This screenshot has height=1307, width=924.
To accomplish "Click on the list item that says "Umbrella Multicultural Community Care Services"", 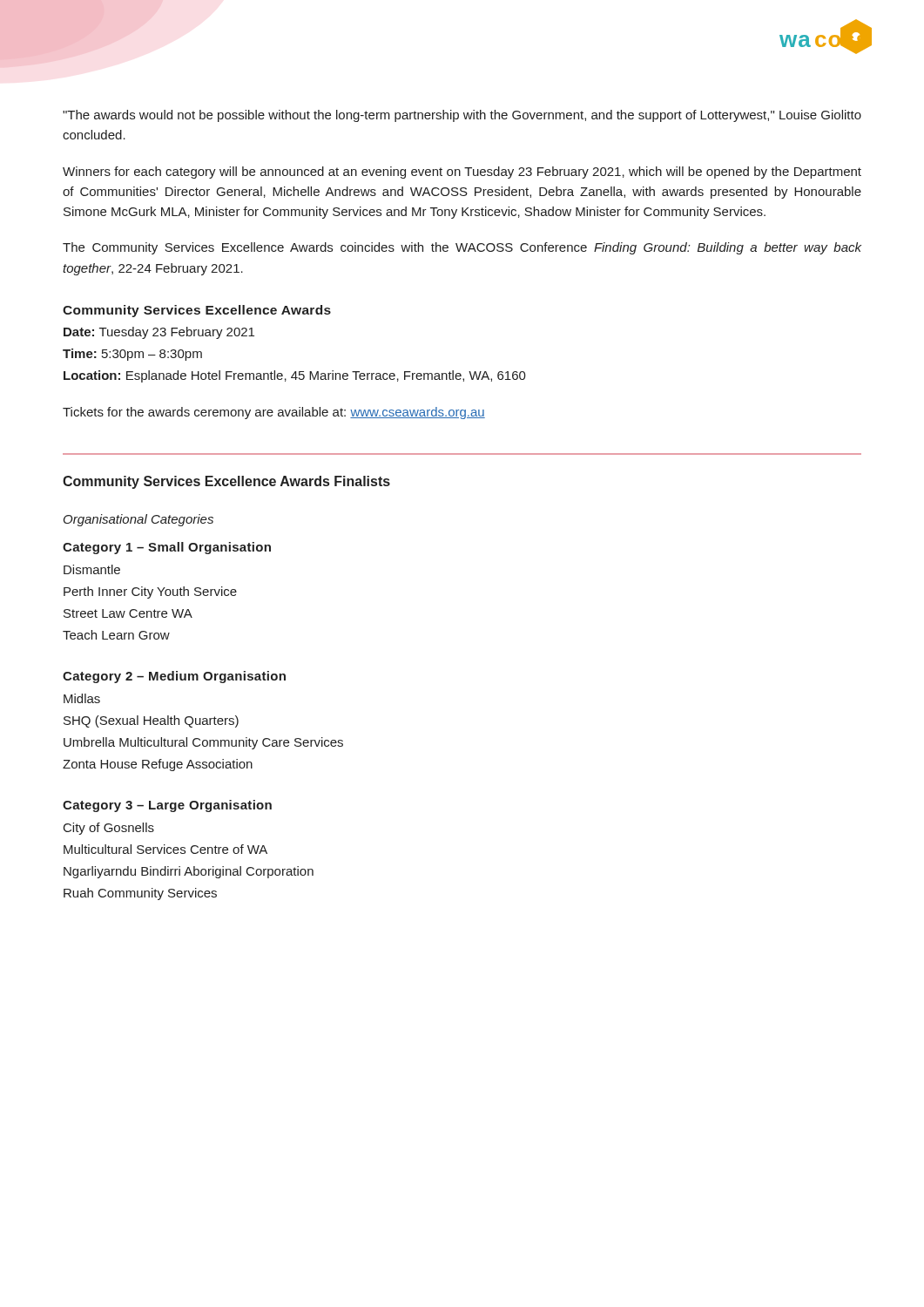I will [x=203, y=742].
